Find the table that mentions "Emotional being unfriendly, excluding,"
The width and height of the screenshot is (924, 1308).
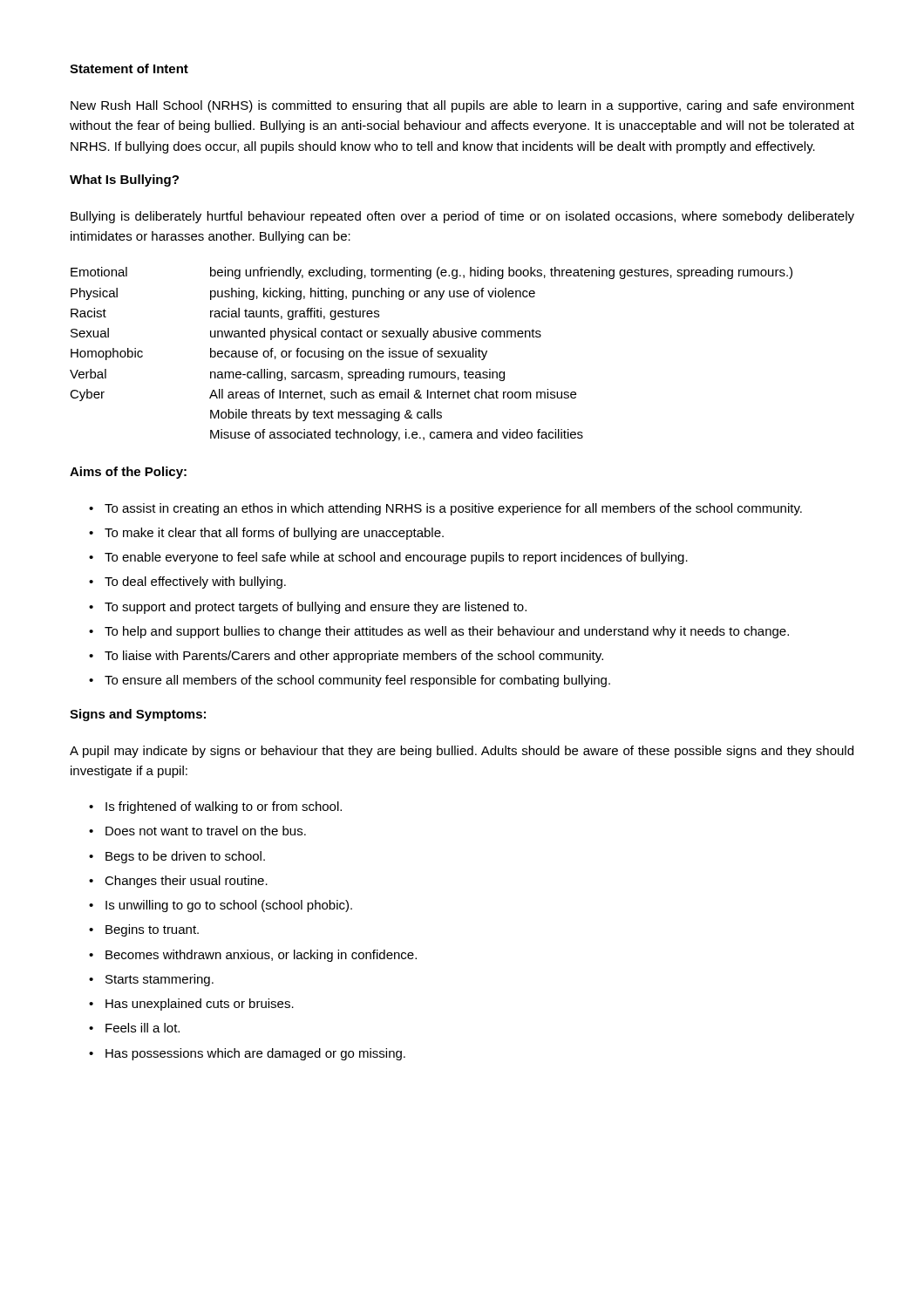click(462, 353)
